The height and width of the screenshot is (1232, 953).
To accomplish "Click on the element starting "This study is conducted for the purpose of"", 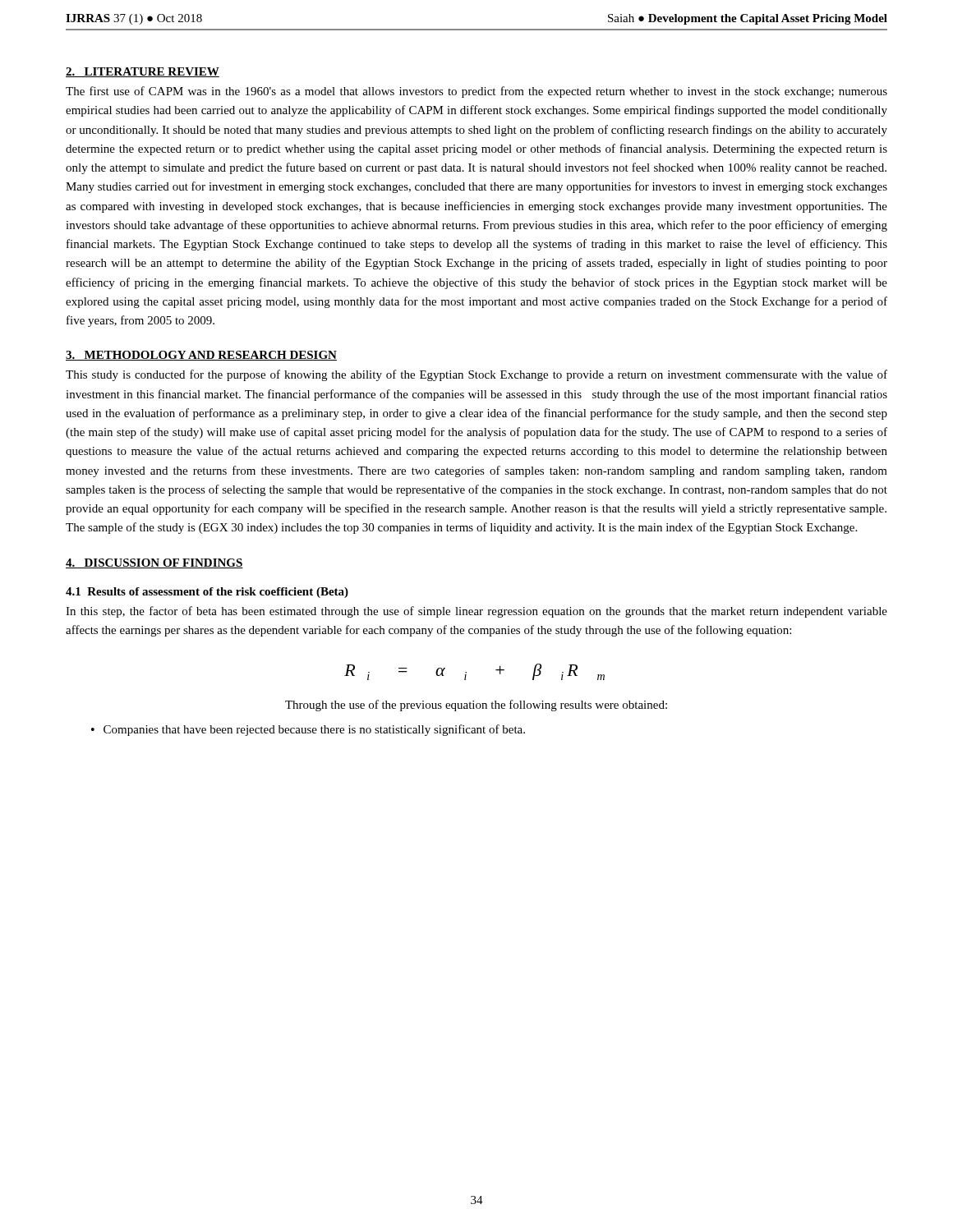I will click(476, 451).
